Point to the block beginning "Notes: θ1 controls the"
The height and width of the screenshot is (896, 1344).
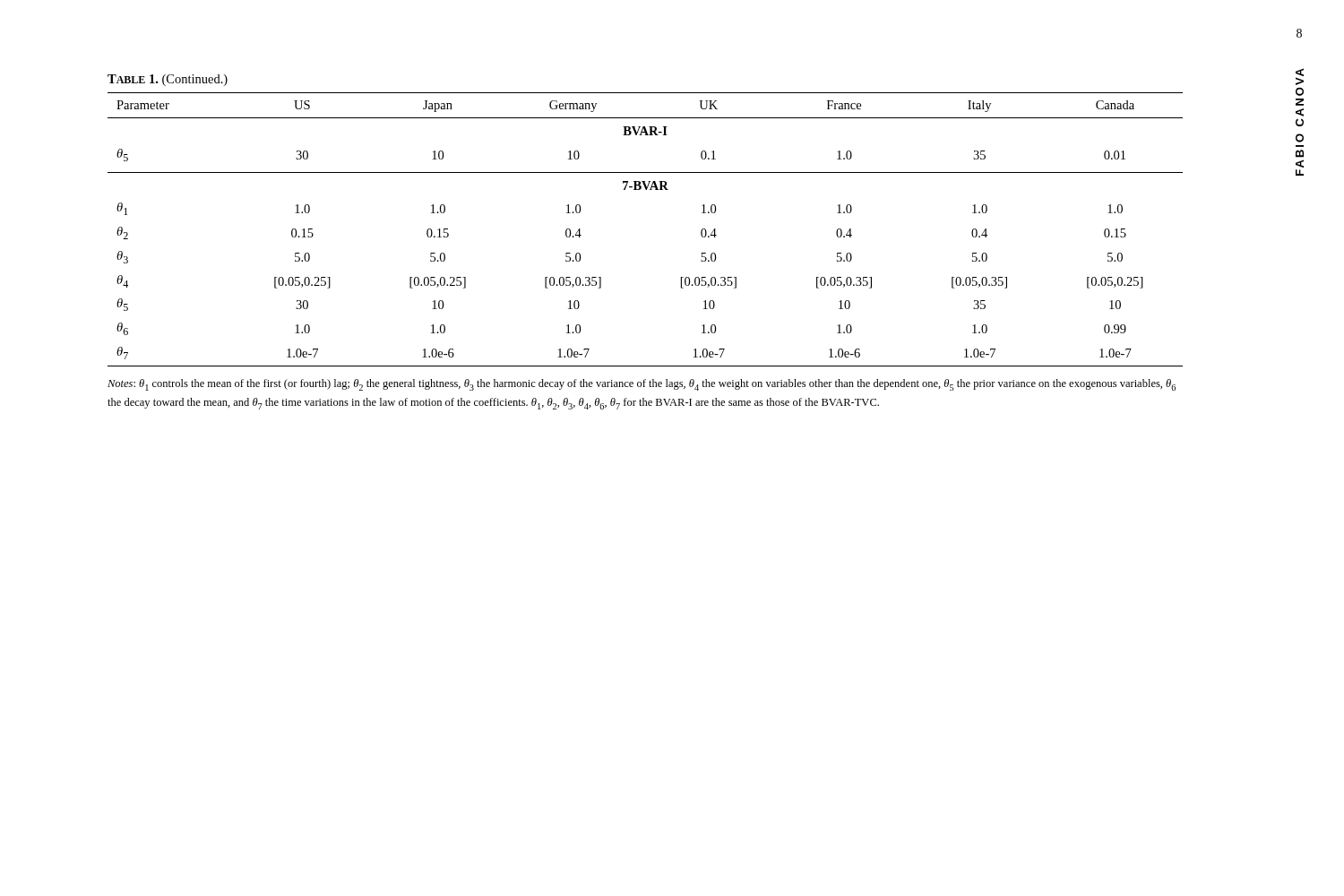(642, 394)
